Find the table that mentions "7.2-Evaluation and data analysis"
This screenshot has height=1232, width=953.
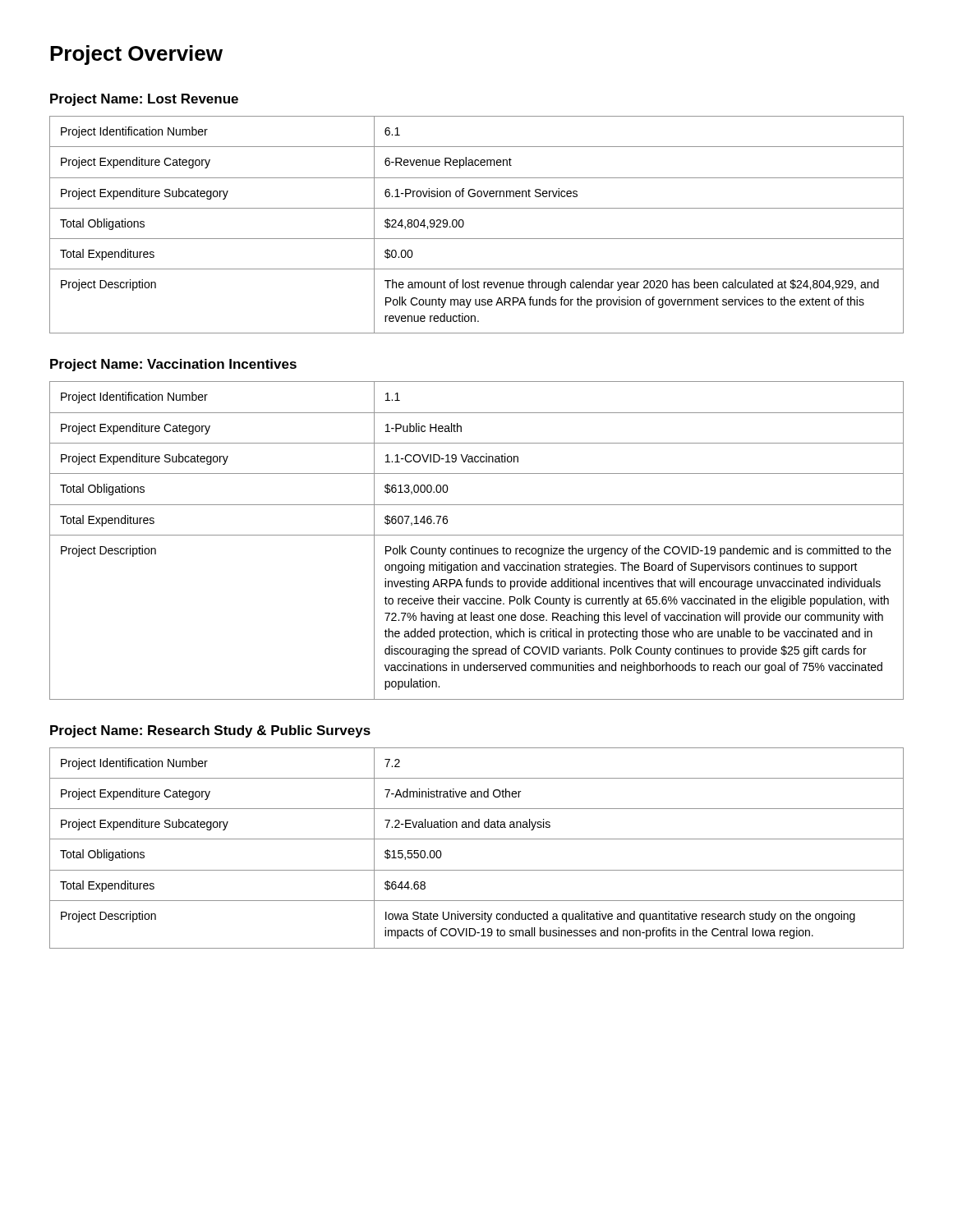(x=476, y=848)
